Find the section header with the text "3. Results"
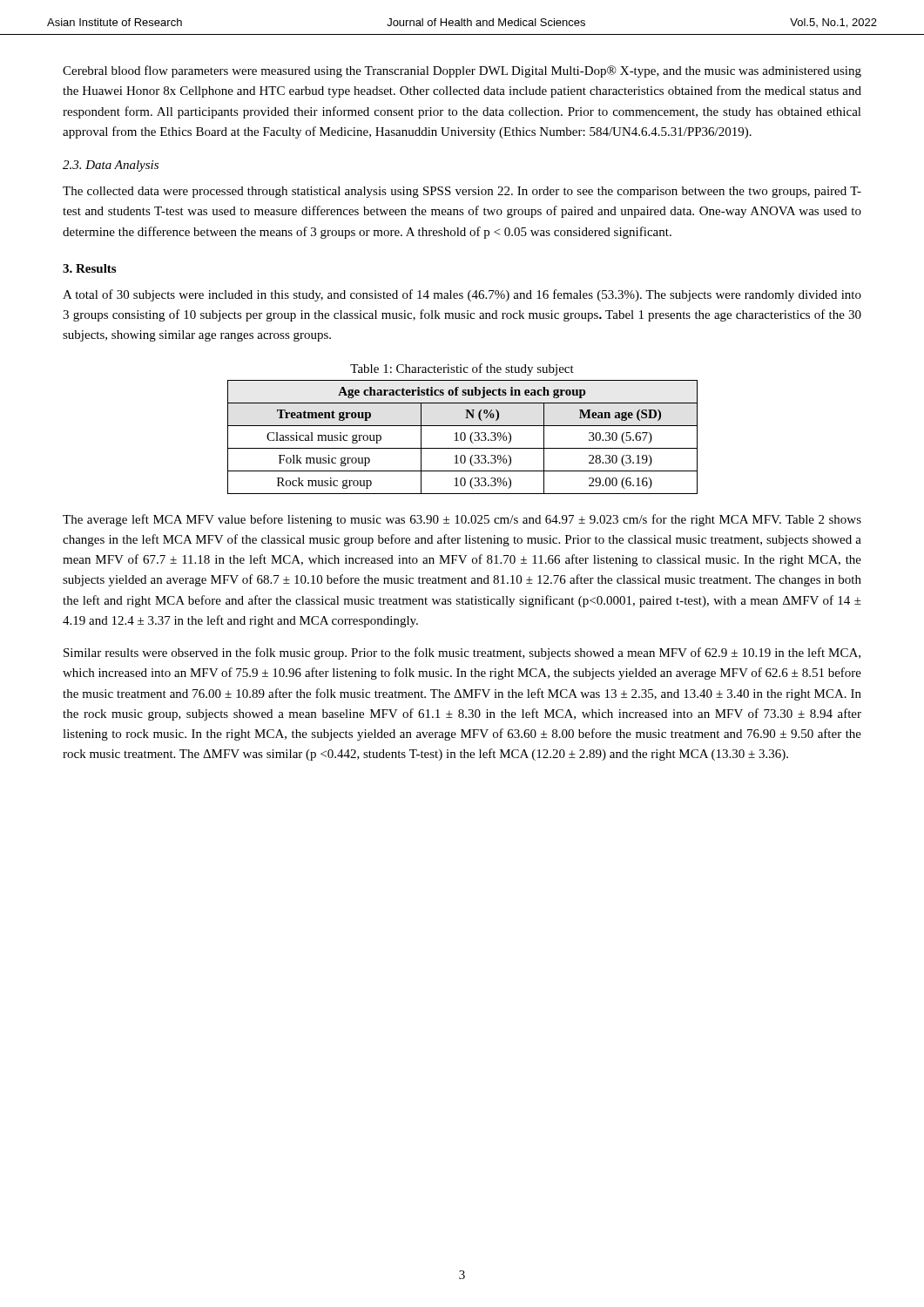The height and width of the screenshot is (1307, 924). pos(90,268)
